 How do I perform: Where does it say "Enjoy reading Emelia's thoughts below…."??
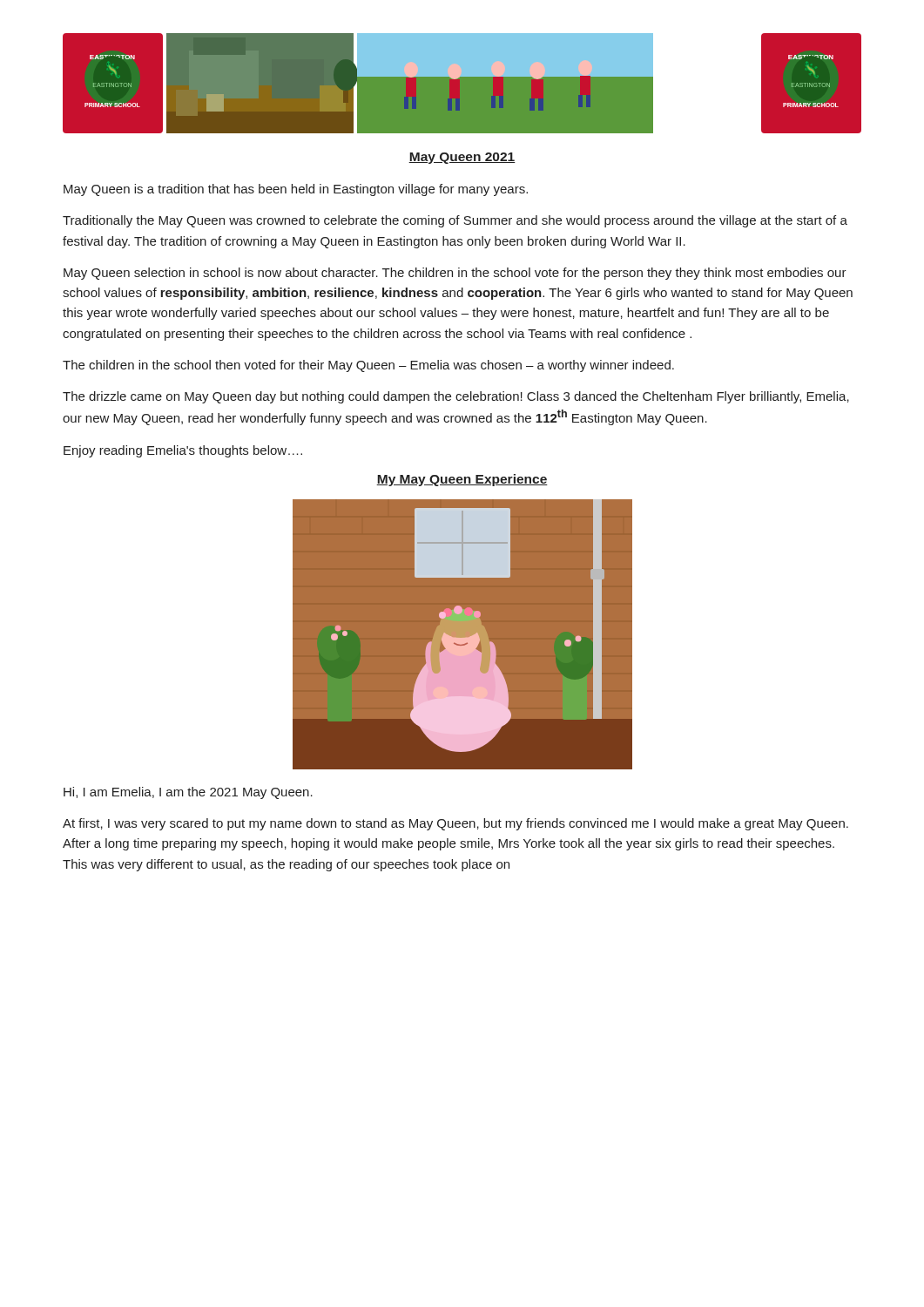click(183, 450)
